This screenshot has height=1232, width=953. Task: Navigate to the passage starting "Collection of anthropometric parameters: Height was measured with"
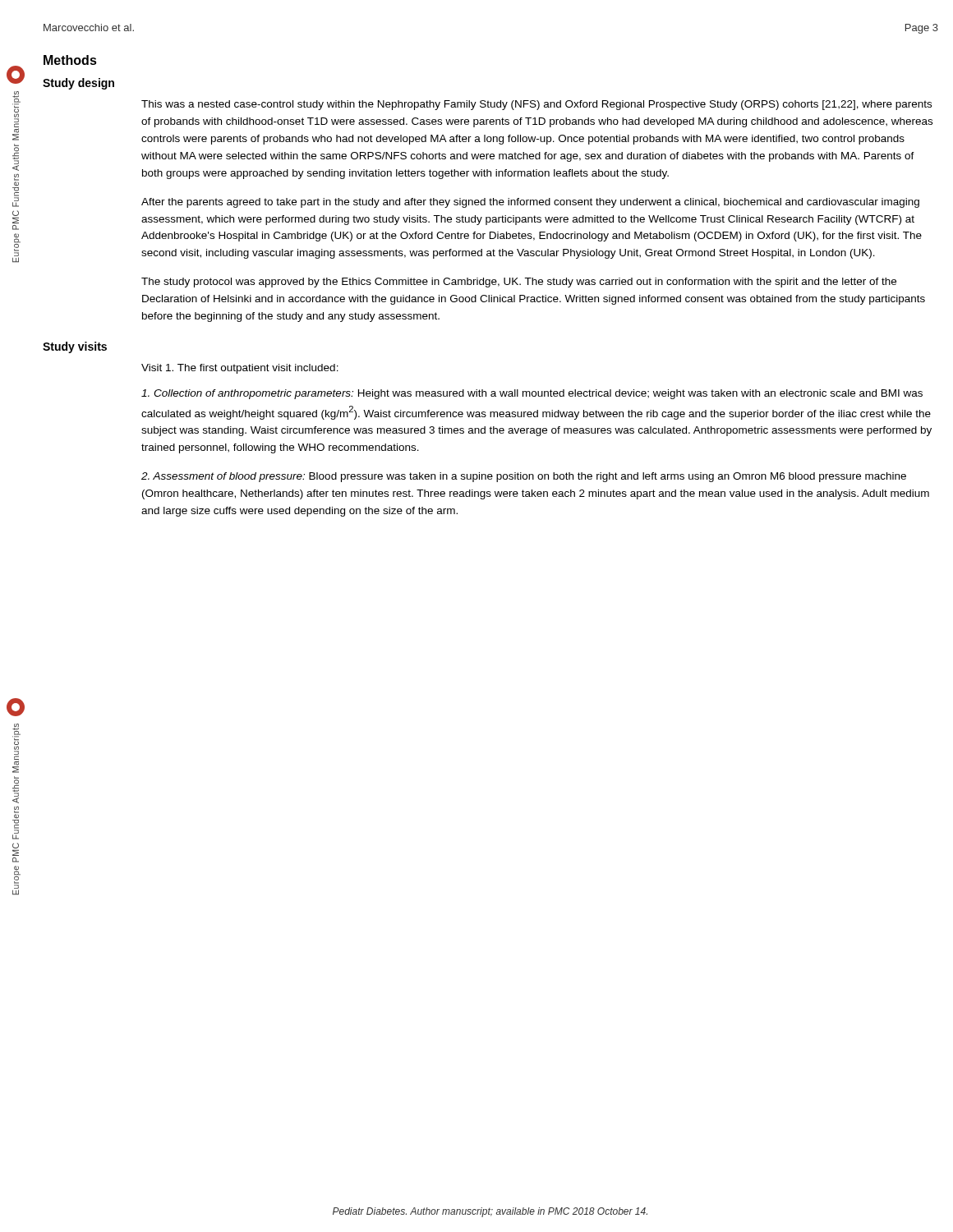click(537, 420)
